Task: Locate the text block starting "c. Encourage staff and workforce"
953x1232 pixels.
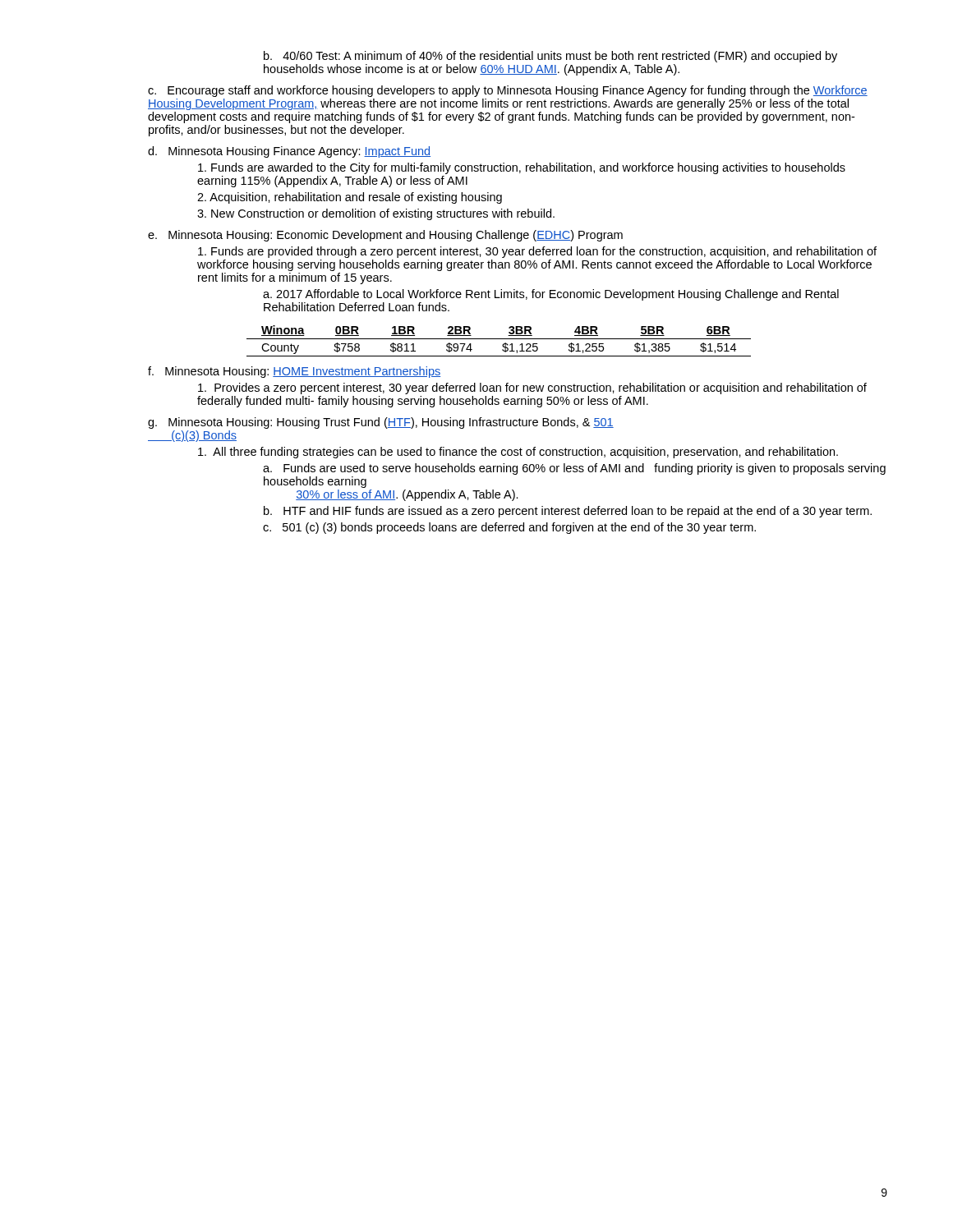Action: pos(518,110)
